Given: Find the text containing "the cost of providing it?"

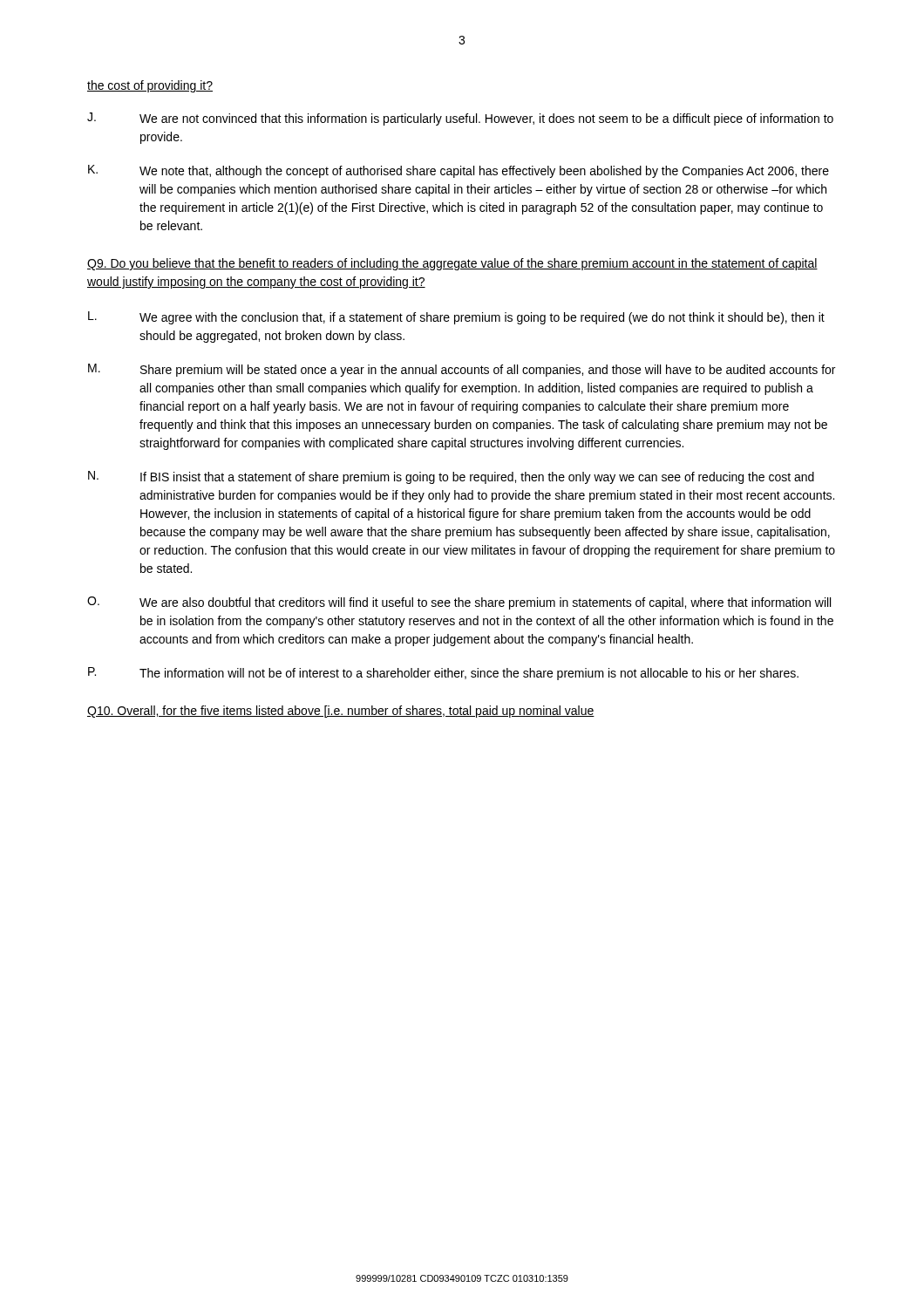Looking at the screenshot, I should coord(150,85).
